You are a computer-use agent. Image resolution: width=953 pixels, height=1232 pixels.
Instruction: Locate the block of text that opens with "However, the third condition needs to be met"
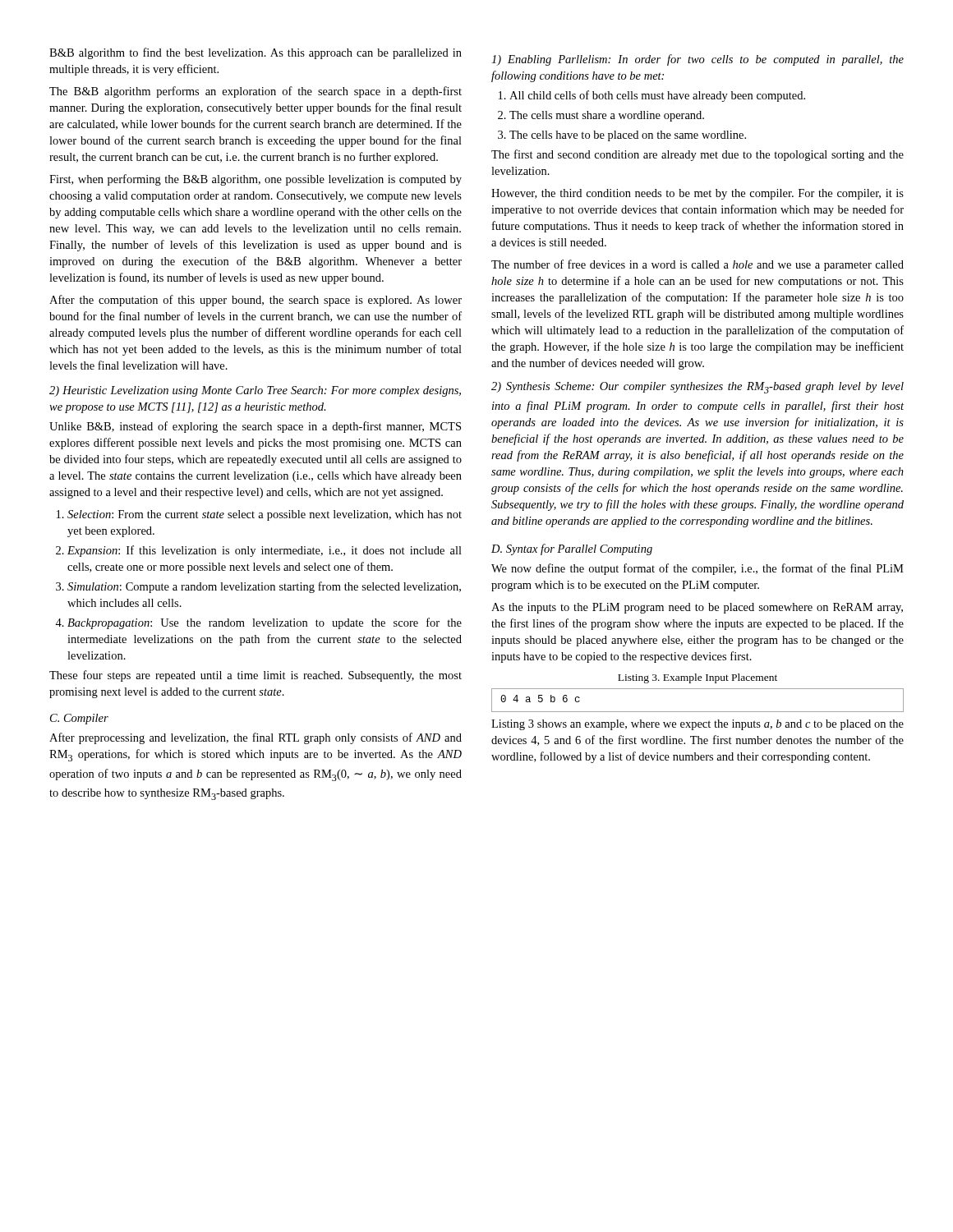tap(698, 218)
